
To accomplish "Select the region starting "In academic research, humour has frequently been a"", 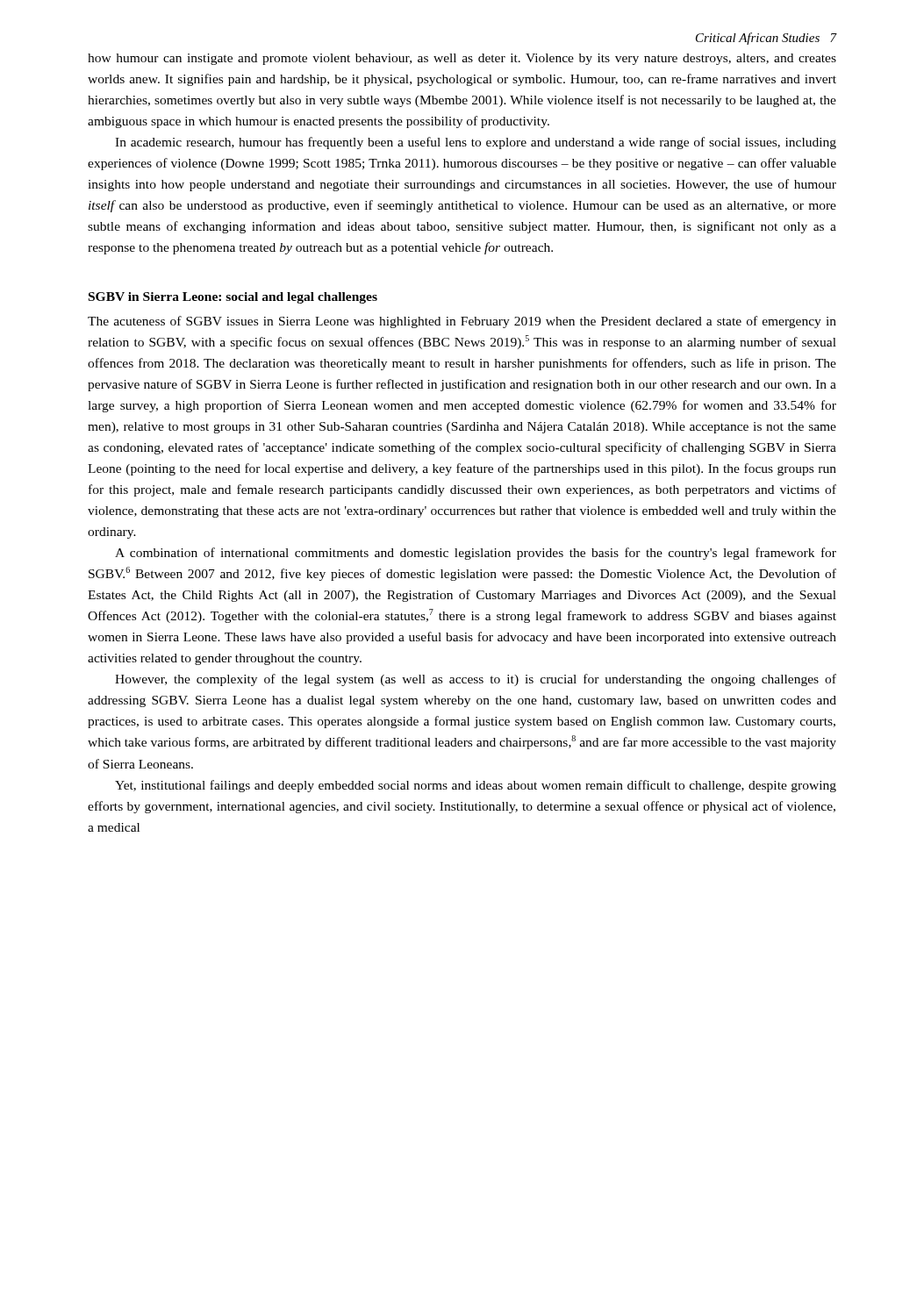I will pos(462,195).
